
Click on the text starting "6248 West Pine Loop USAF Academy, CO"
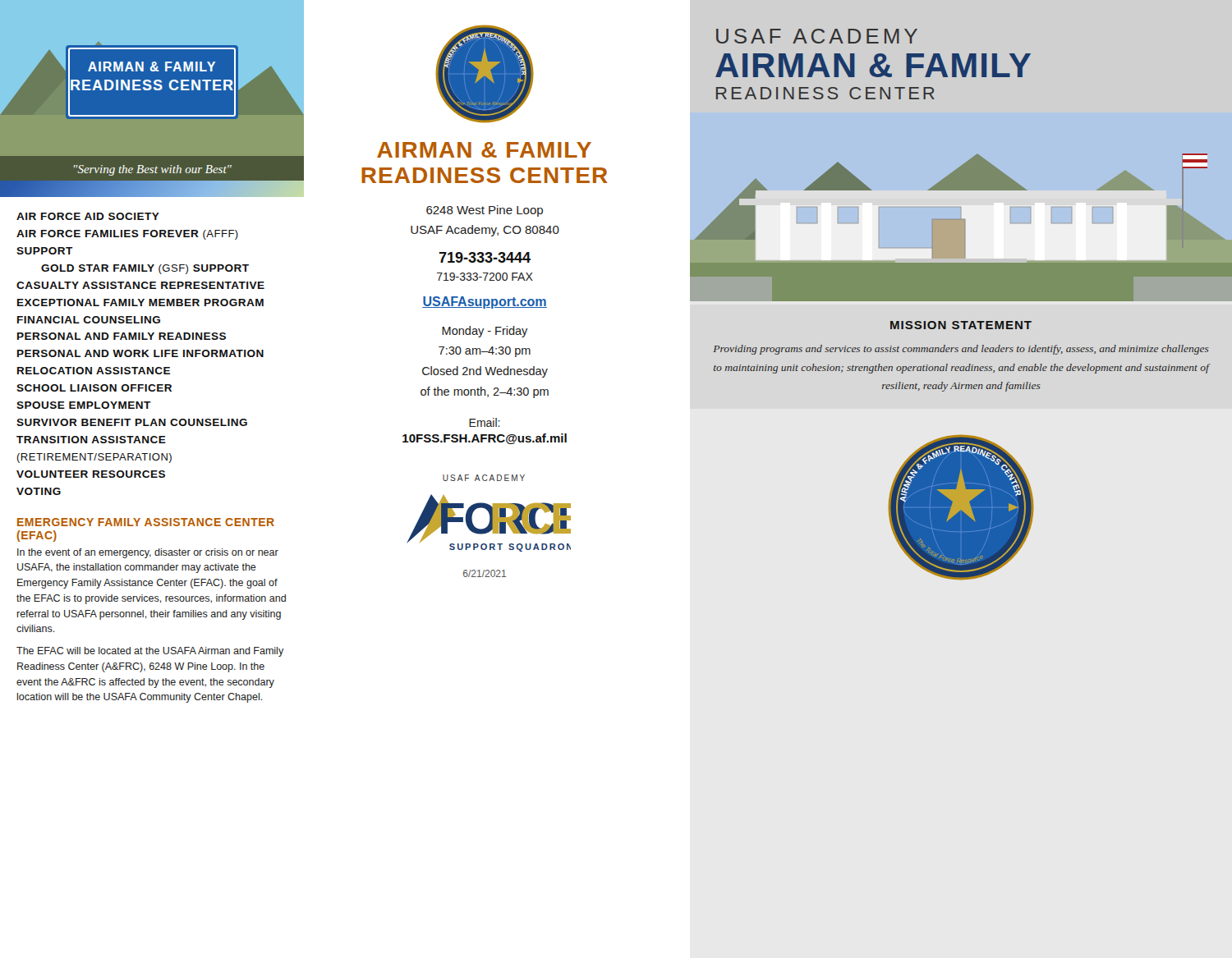[x=485, y=219]
